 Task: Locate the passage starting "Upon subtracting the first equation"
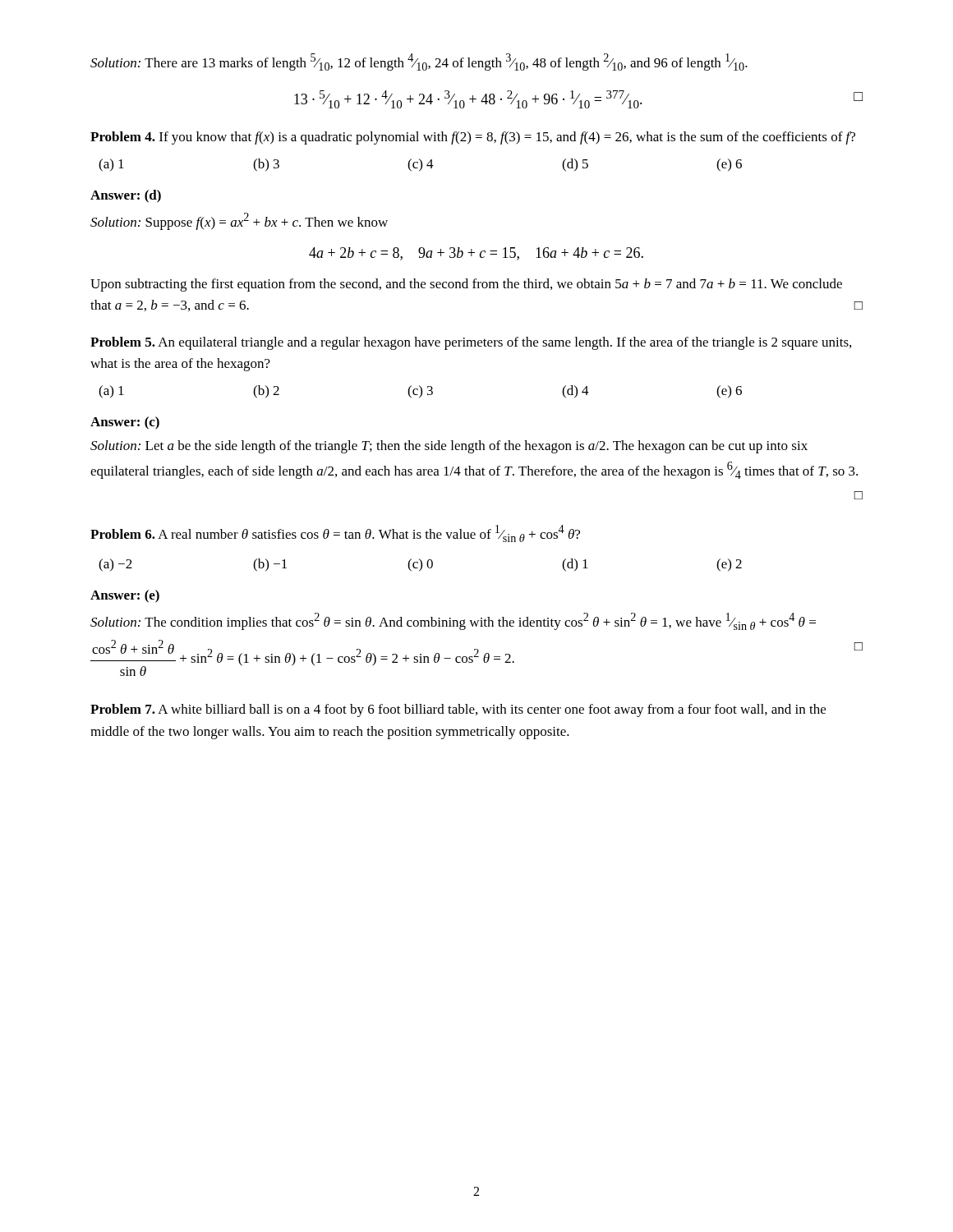coord(476,296)
